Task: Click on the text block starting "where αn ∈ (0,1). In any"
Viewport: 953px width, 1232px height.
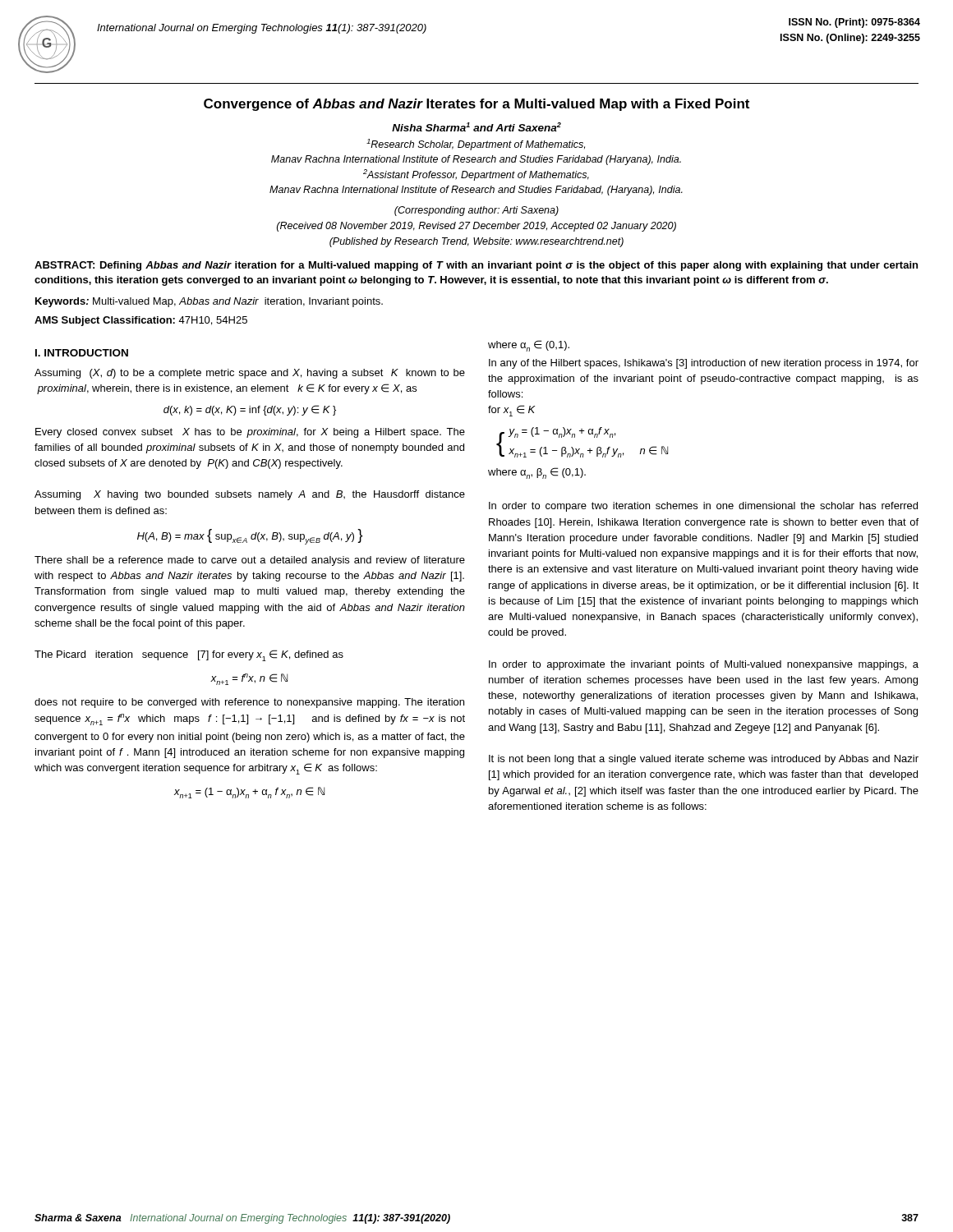Action: coord(703,378)
